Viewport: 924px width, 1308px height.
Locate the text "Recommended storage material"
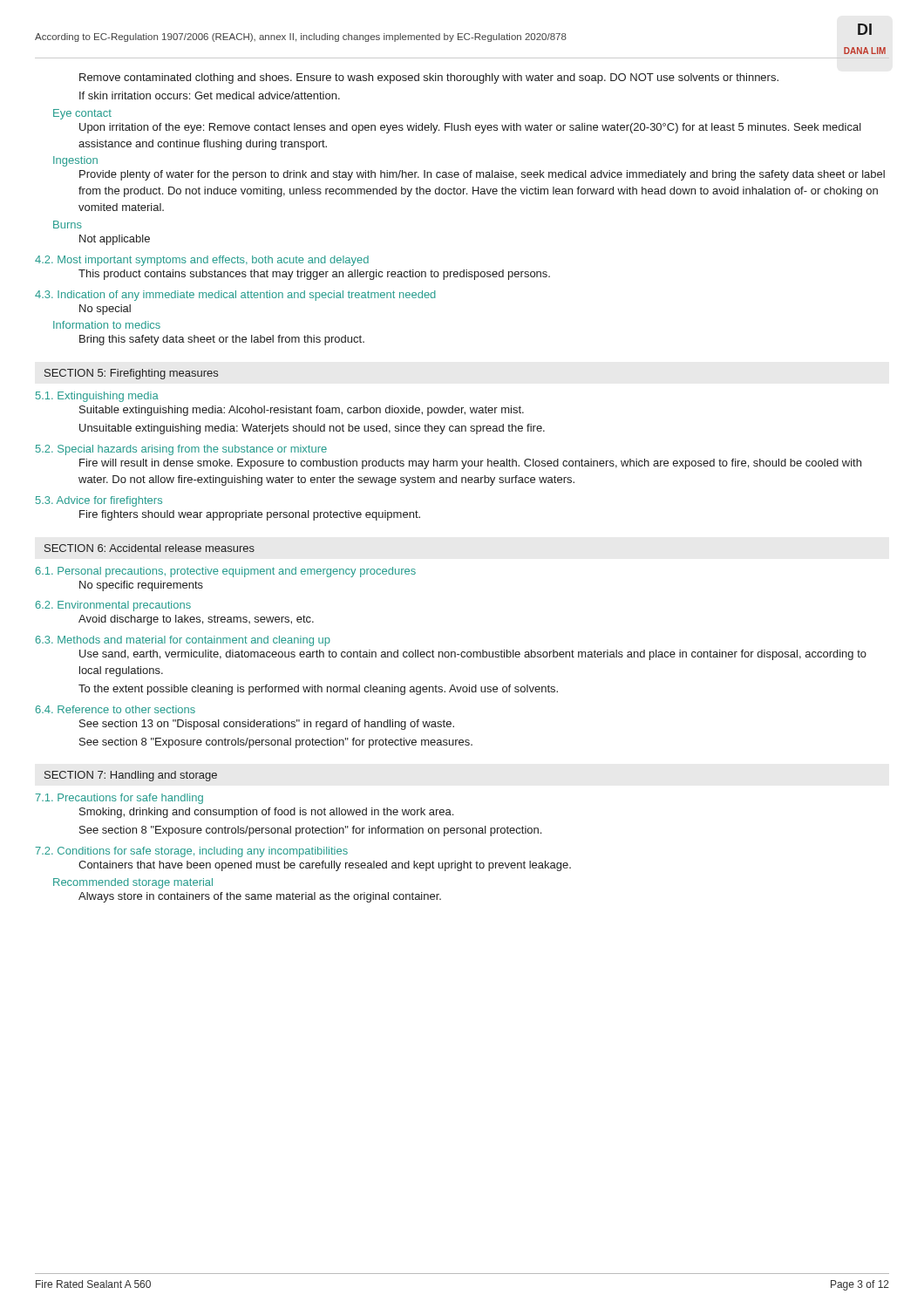tap(133, 882)
